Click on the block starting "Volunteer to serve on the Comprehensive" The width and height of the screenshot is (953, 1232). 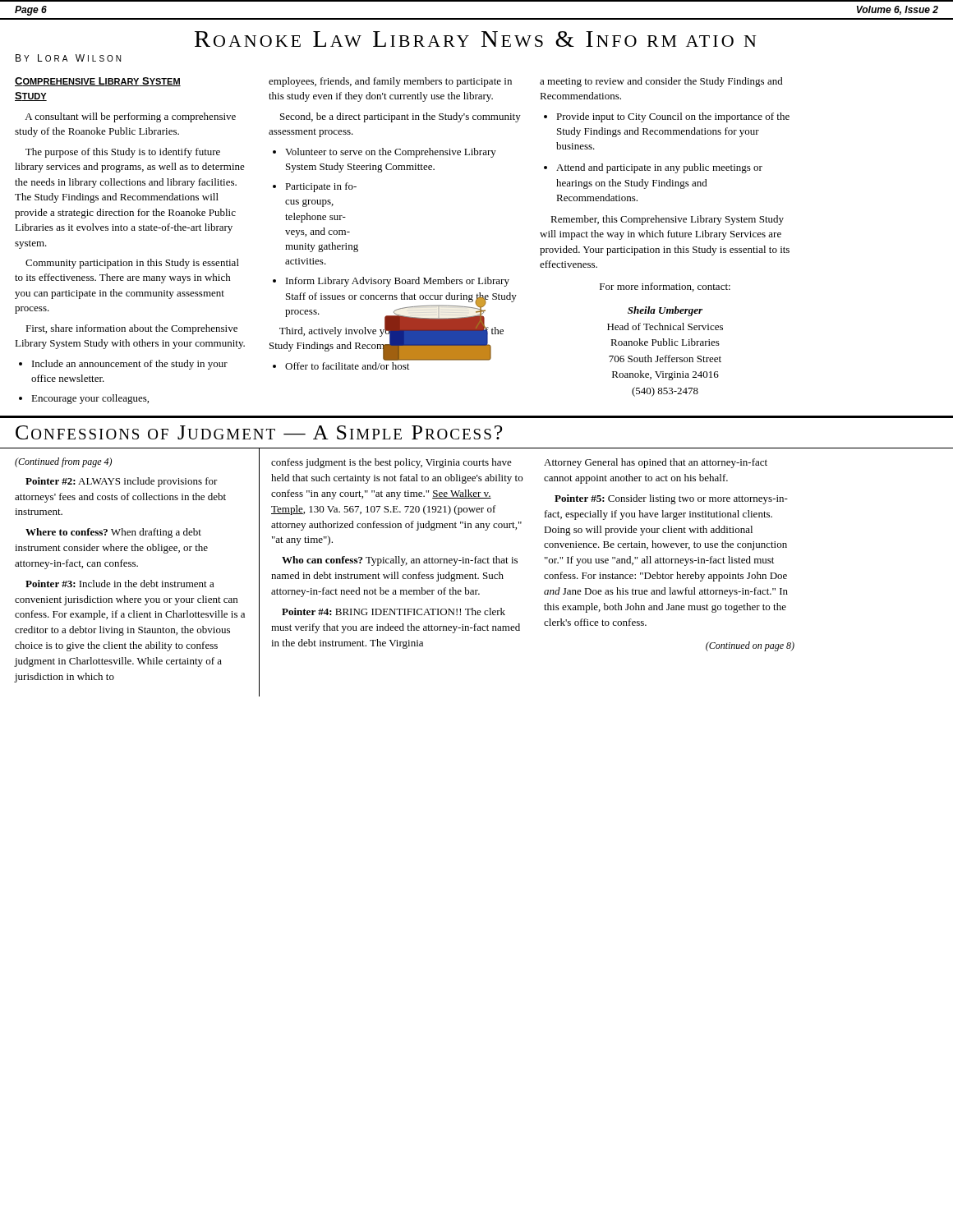(x=391, y=159)
